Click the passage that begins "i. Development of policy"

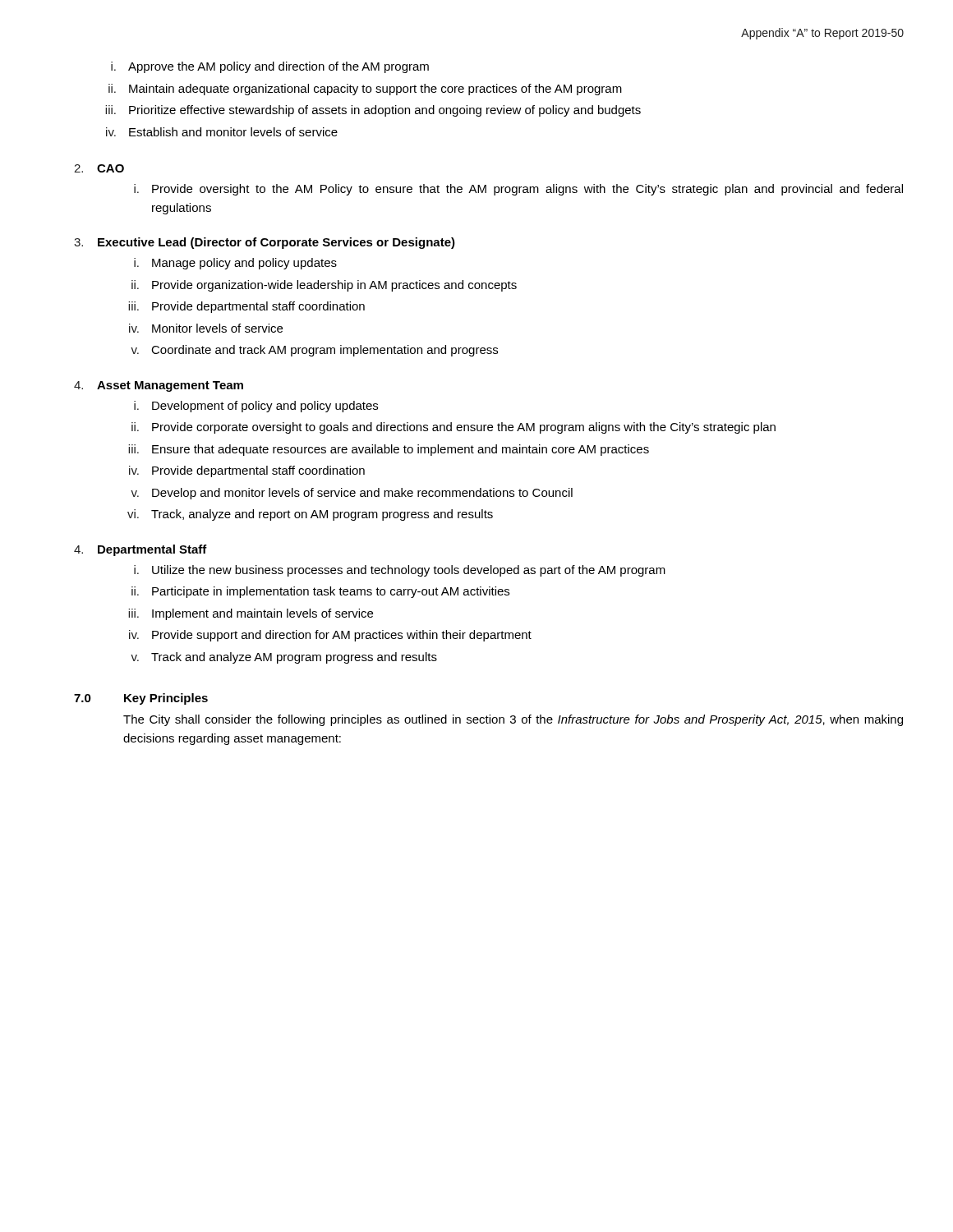[256, 407]
